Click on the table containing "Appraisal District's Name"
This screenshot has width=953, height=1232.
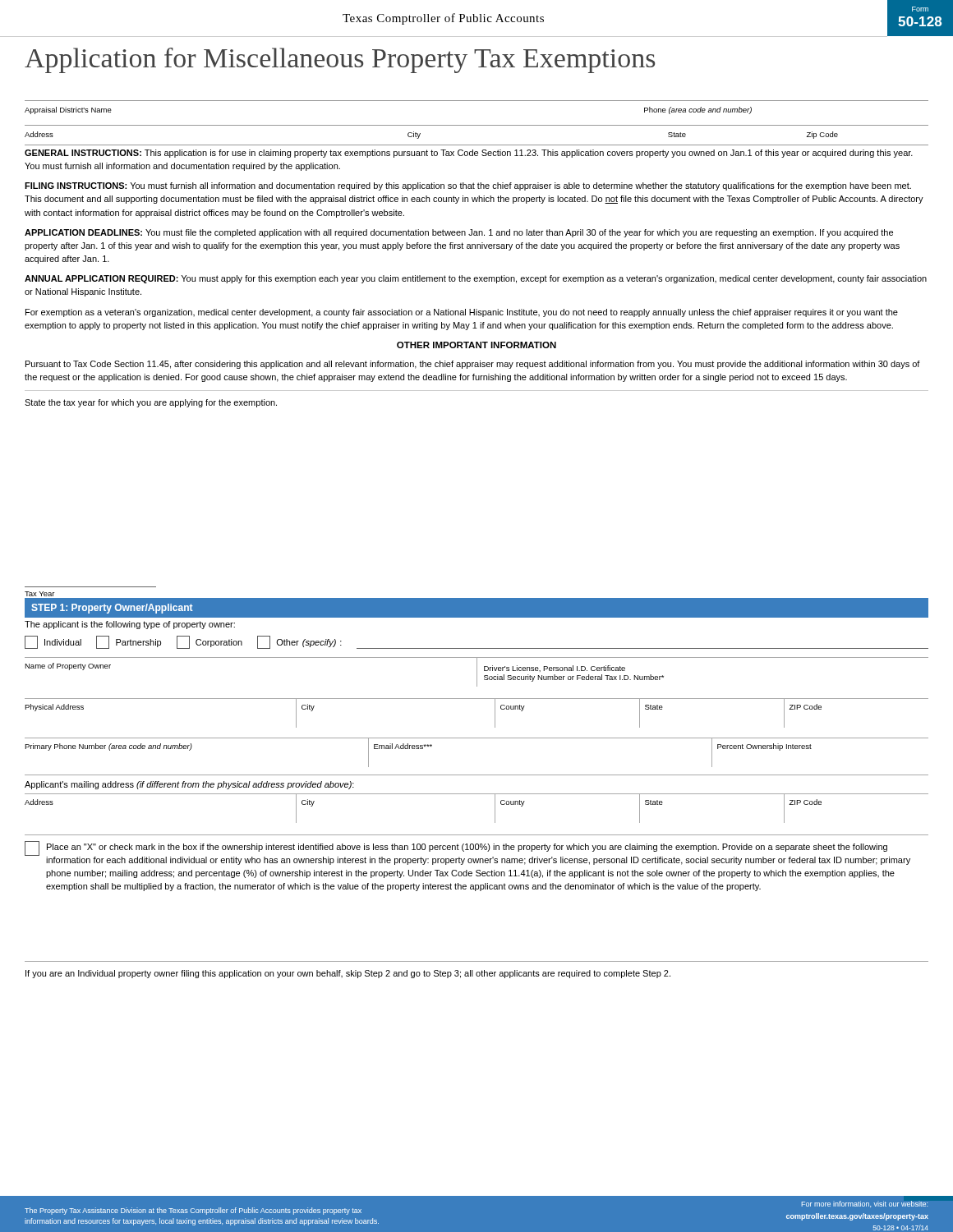(x=476, y=110)
